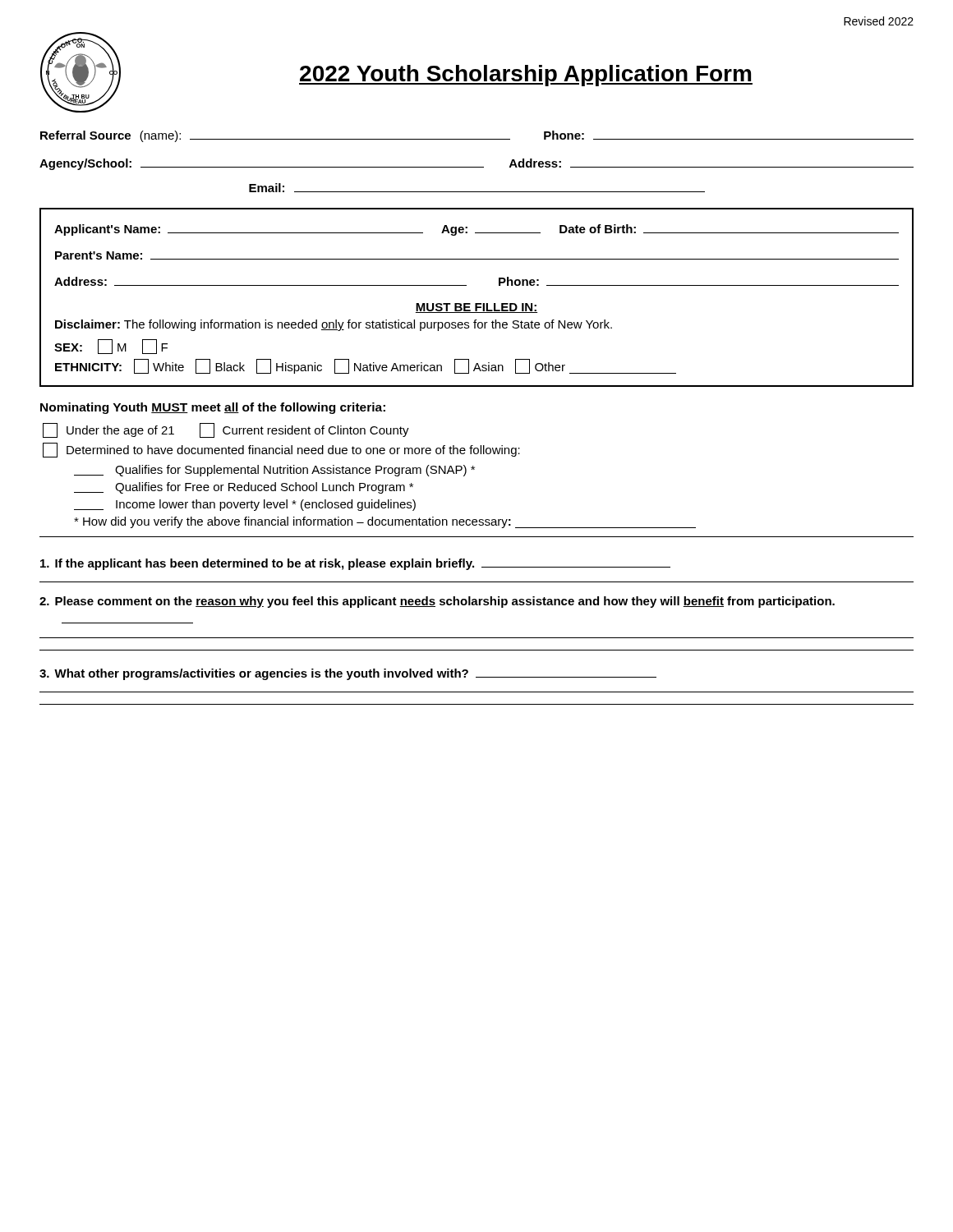Select the list item containing "Current resident of"
This screenshot has height=1232, width=953.
tap(304, 430)
